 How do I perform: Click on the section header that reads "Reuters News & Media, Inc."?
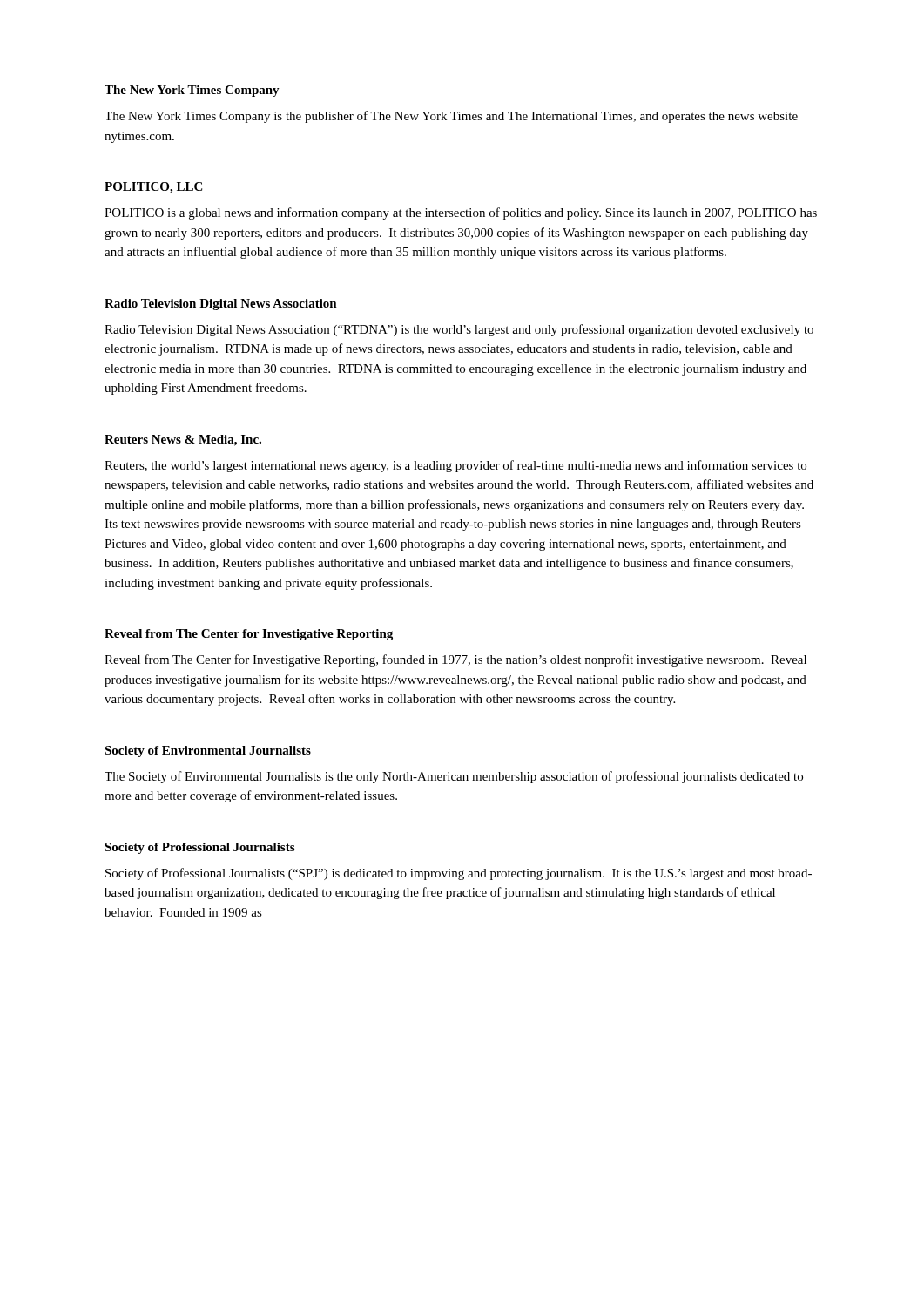(x=183, y=439)
